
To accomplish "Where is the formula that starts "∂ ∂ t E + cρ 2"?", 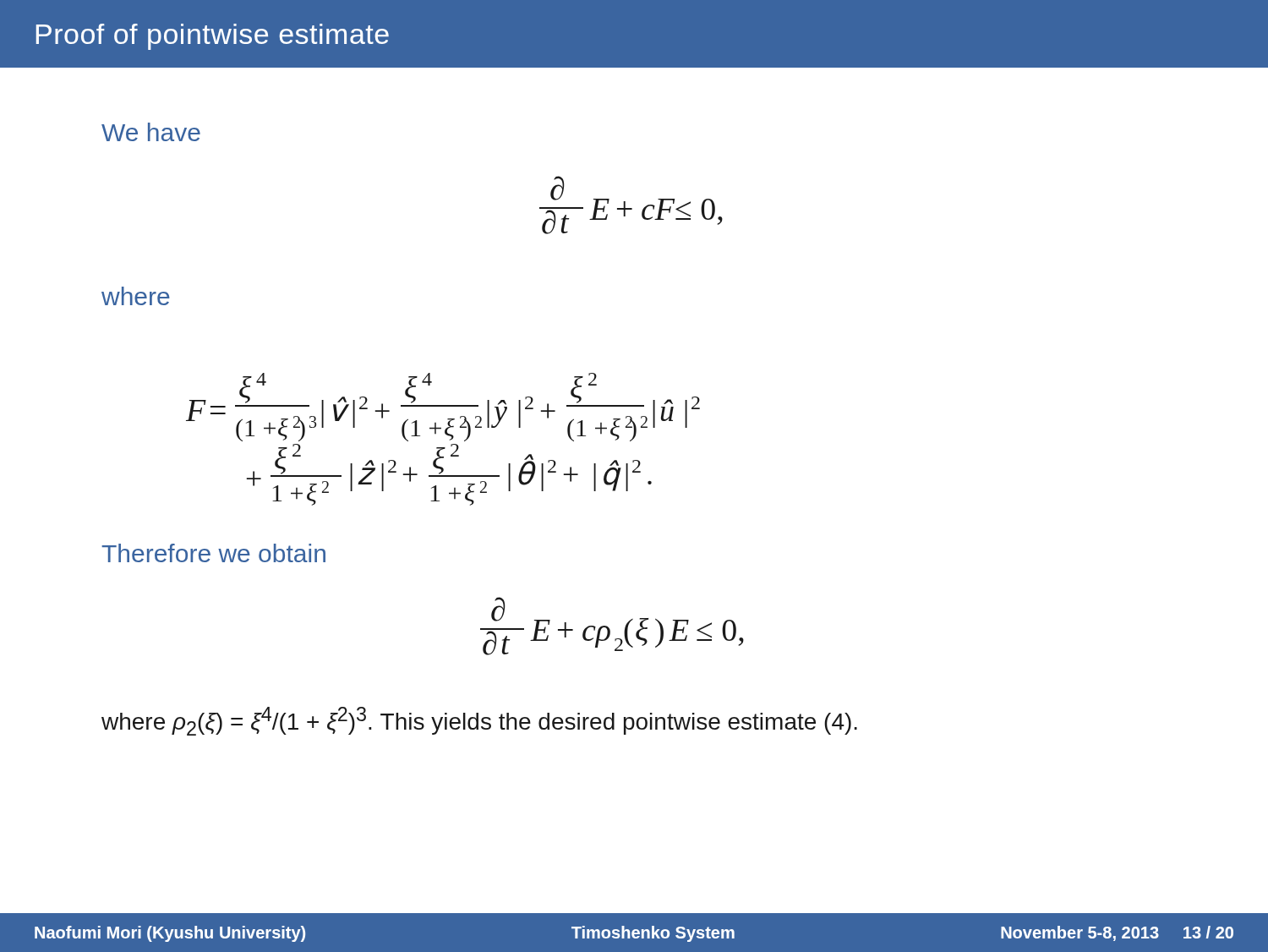I will pyautogui.click(x=634, y=632).
